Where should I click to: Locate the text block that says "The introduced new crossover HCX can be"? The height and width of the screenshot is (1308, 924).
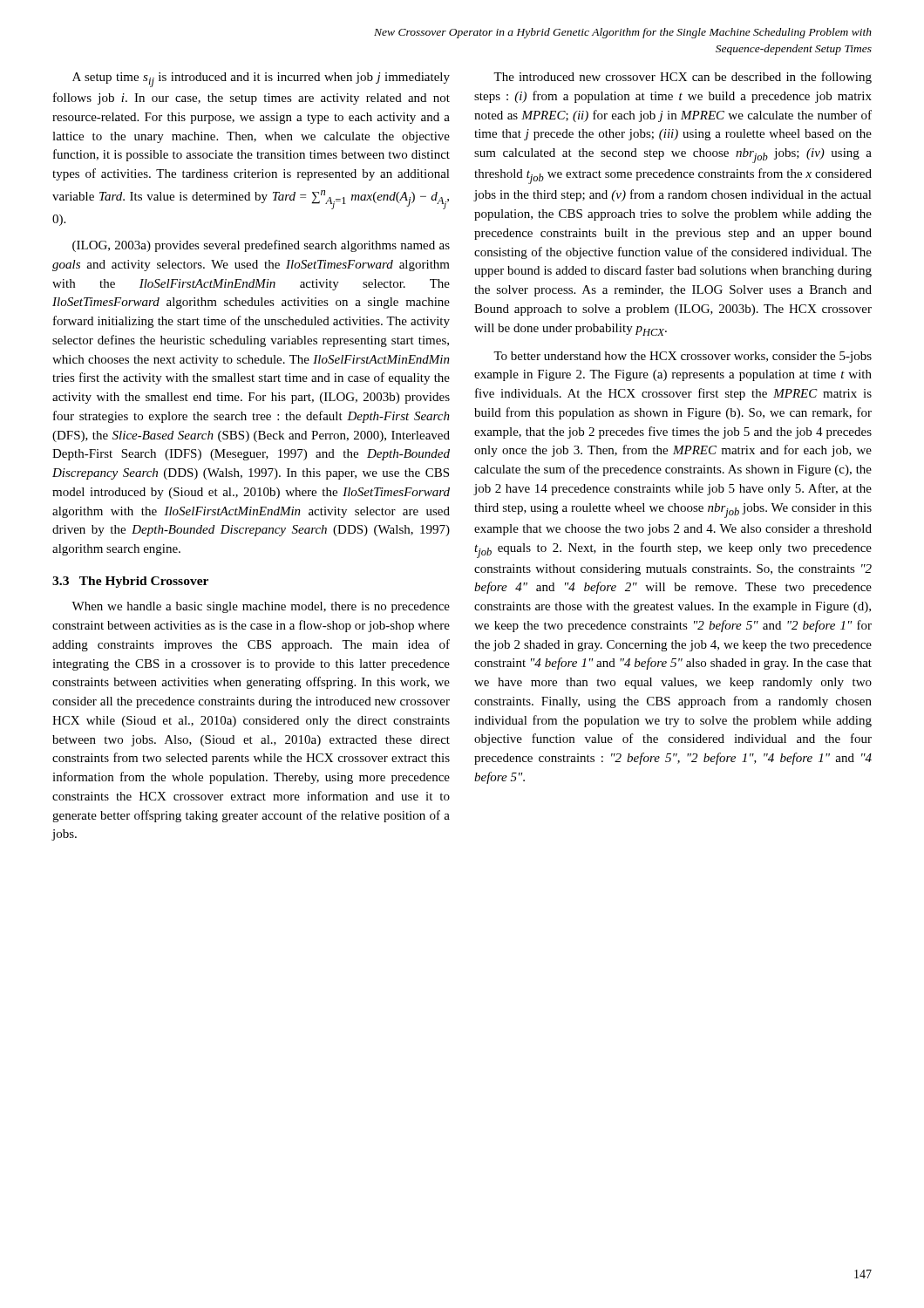tap(673, 204)
